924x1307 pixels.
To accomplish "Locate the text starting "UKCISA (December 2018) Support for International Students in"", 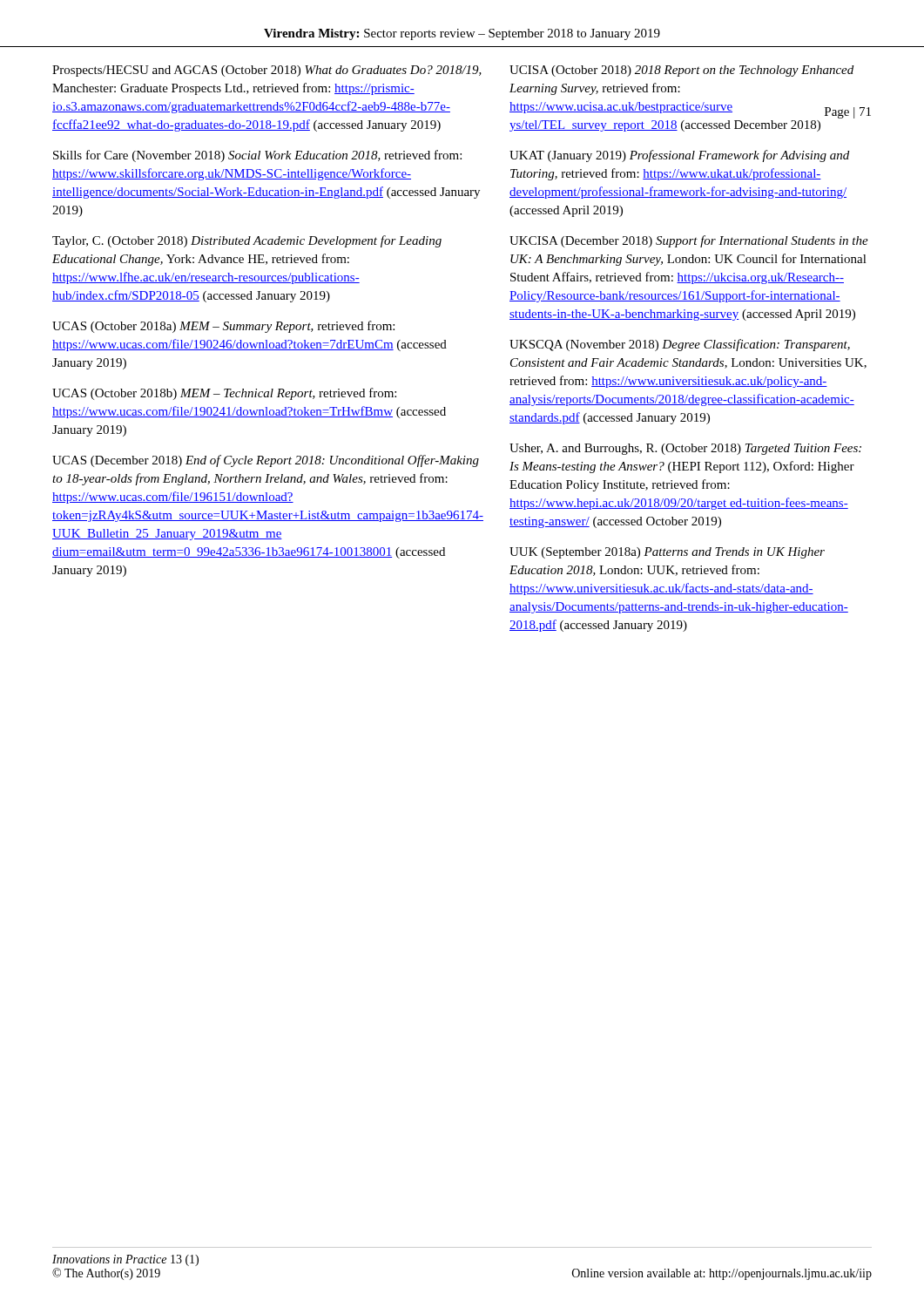I will tap(689, 277).
